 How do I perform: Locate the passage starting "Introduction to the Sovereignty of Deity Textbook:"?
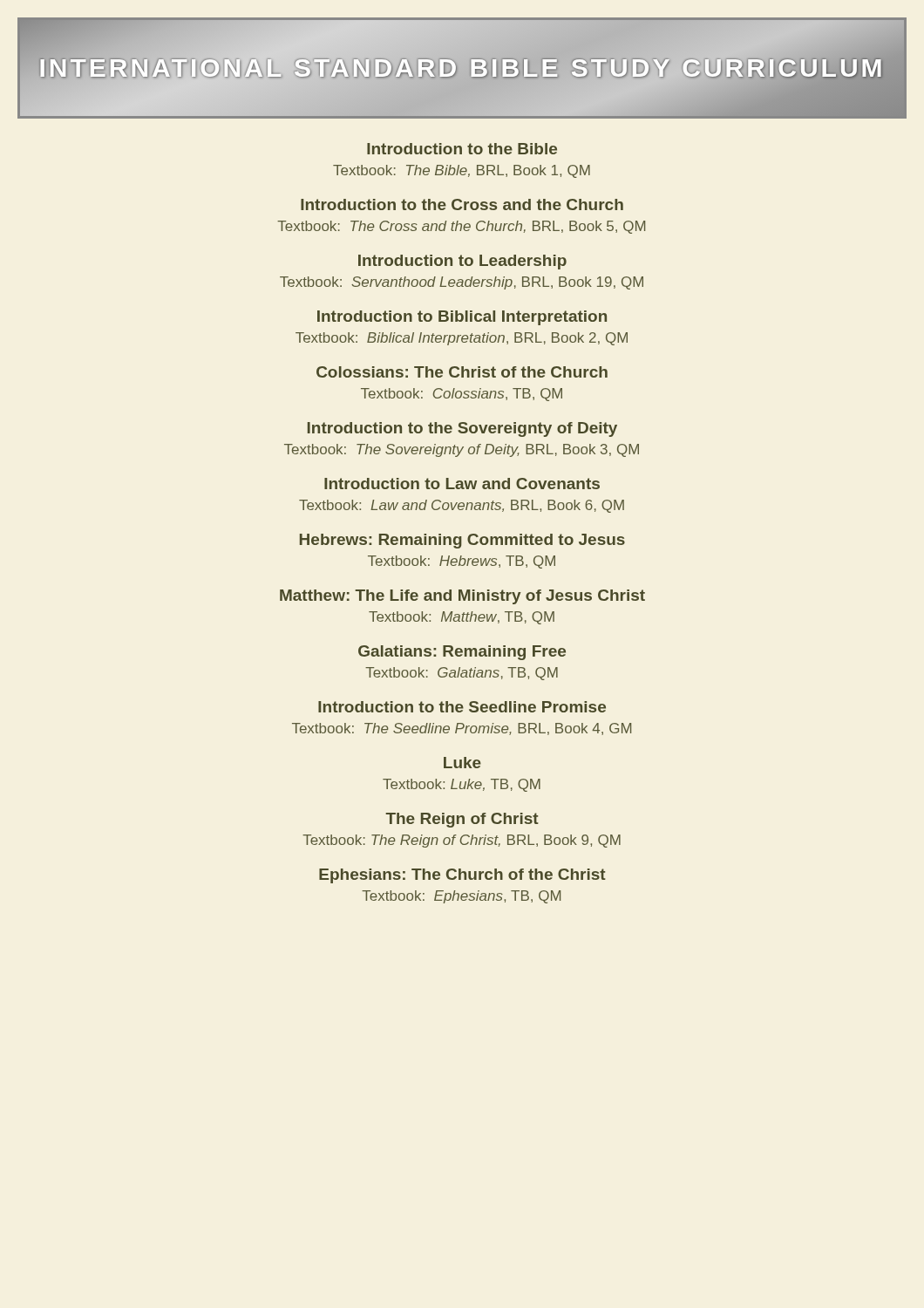[x=462, y=439]
